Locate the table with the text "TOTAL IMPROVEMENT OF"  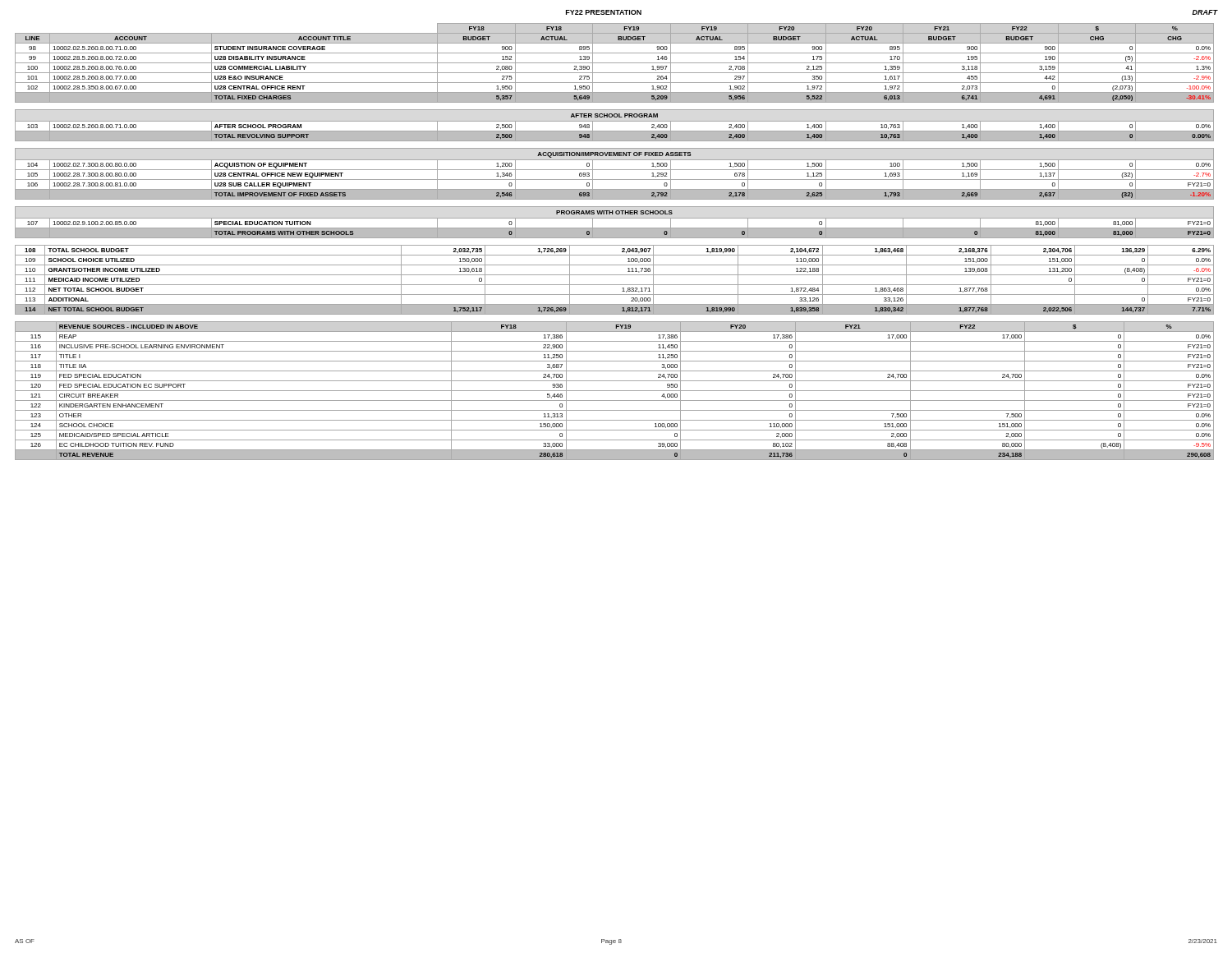pyautogui.click(x=616, y=174)
